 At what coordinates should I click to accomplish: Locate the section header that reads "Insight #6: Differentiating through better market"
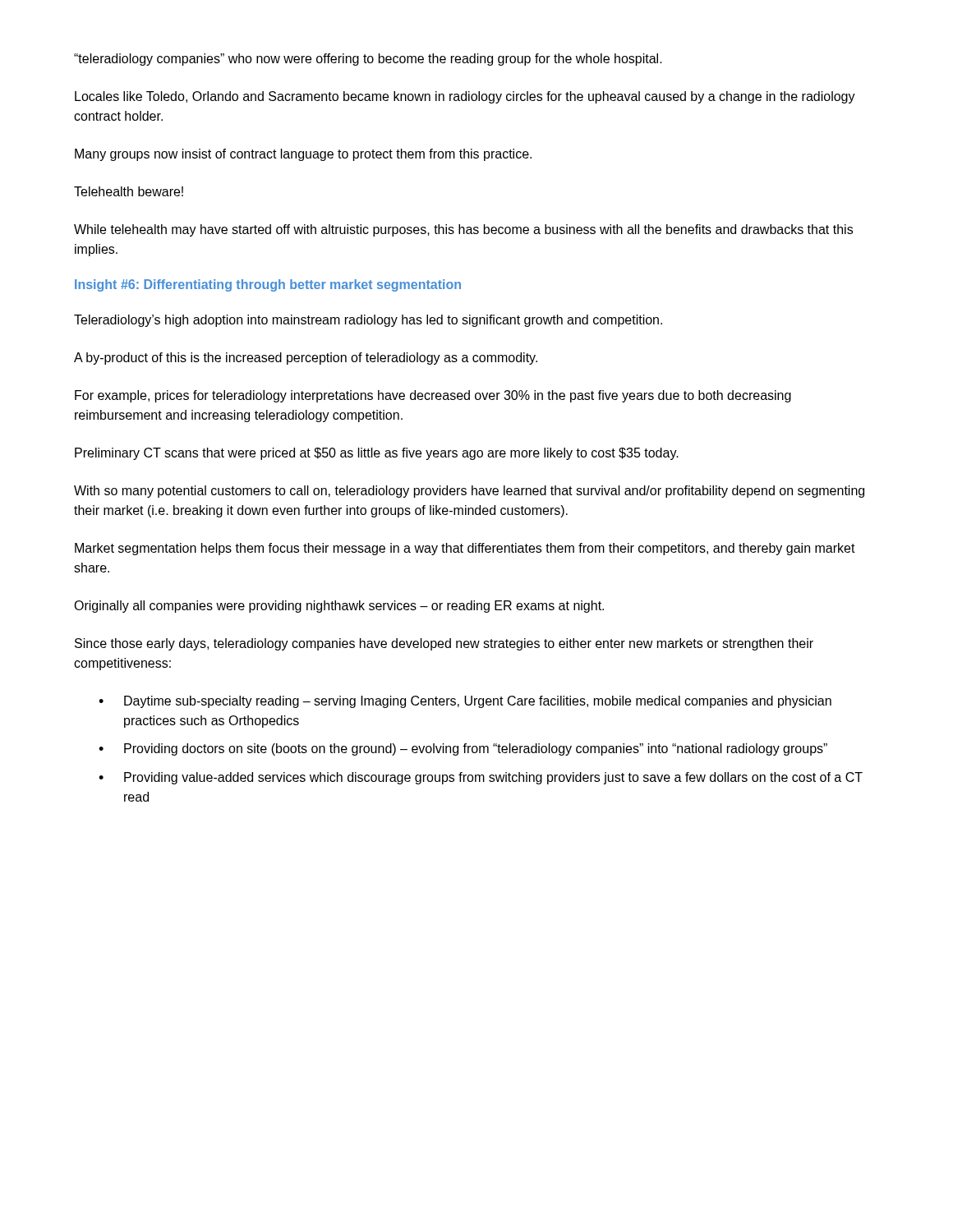click(x=268, y=285)
